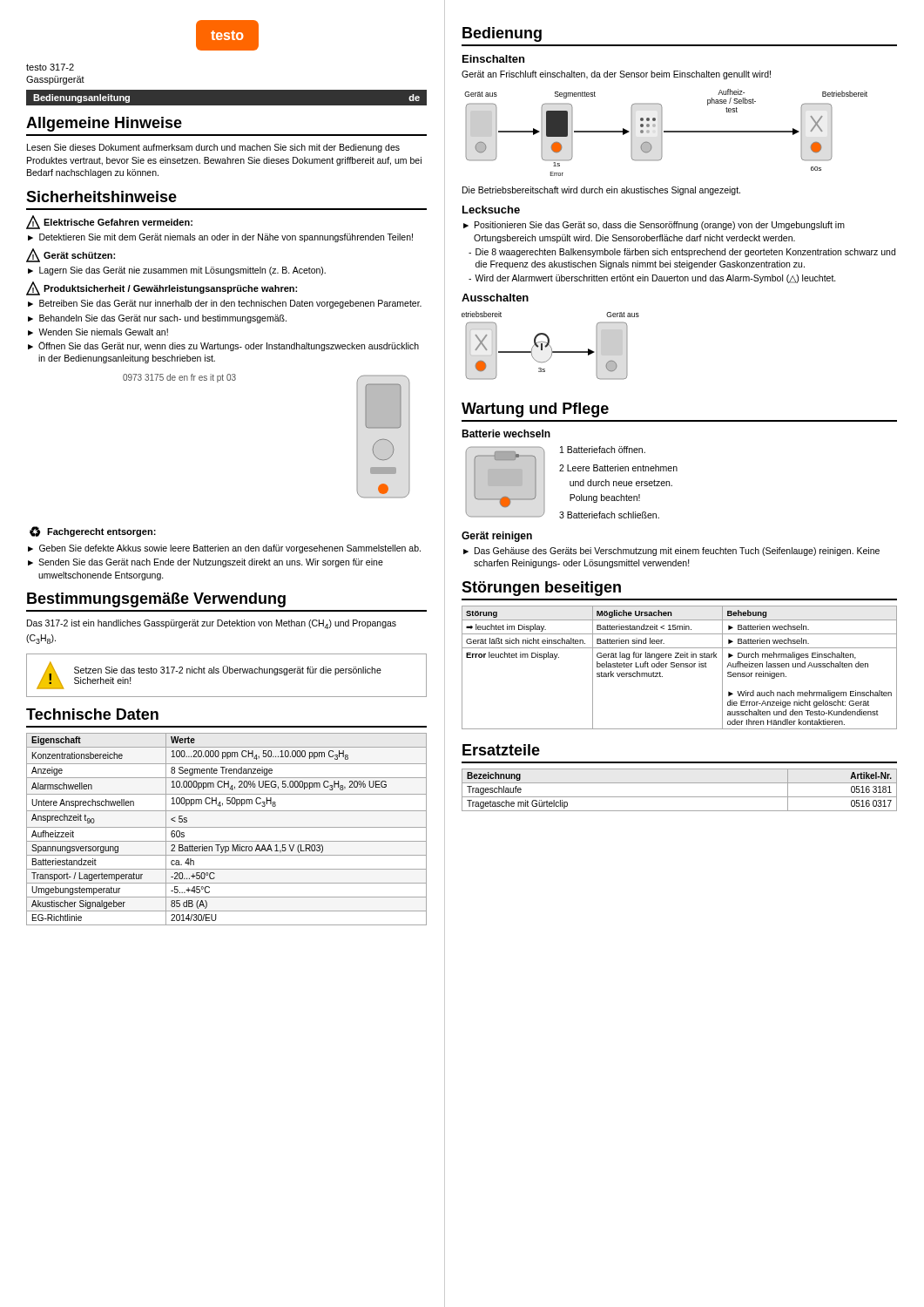The width and height of the screenshot is (924, 1307).
Task: Locate the text block that says "Das 317-2 ist ein handliches Gasspürgerät zur"
Action: (211, 632)
